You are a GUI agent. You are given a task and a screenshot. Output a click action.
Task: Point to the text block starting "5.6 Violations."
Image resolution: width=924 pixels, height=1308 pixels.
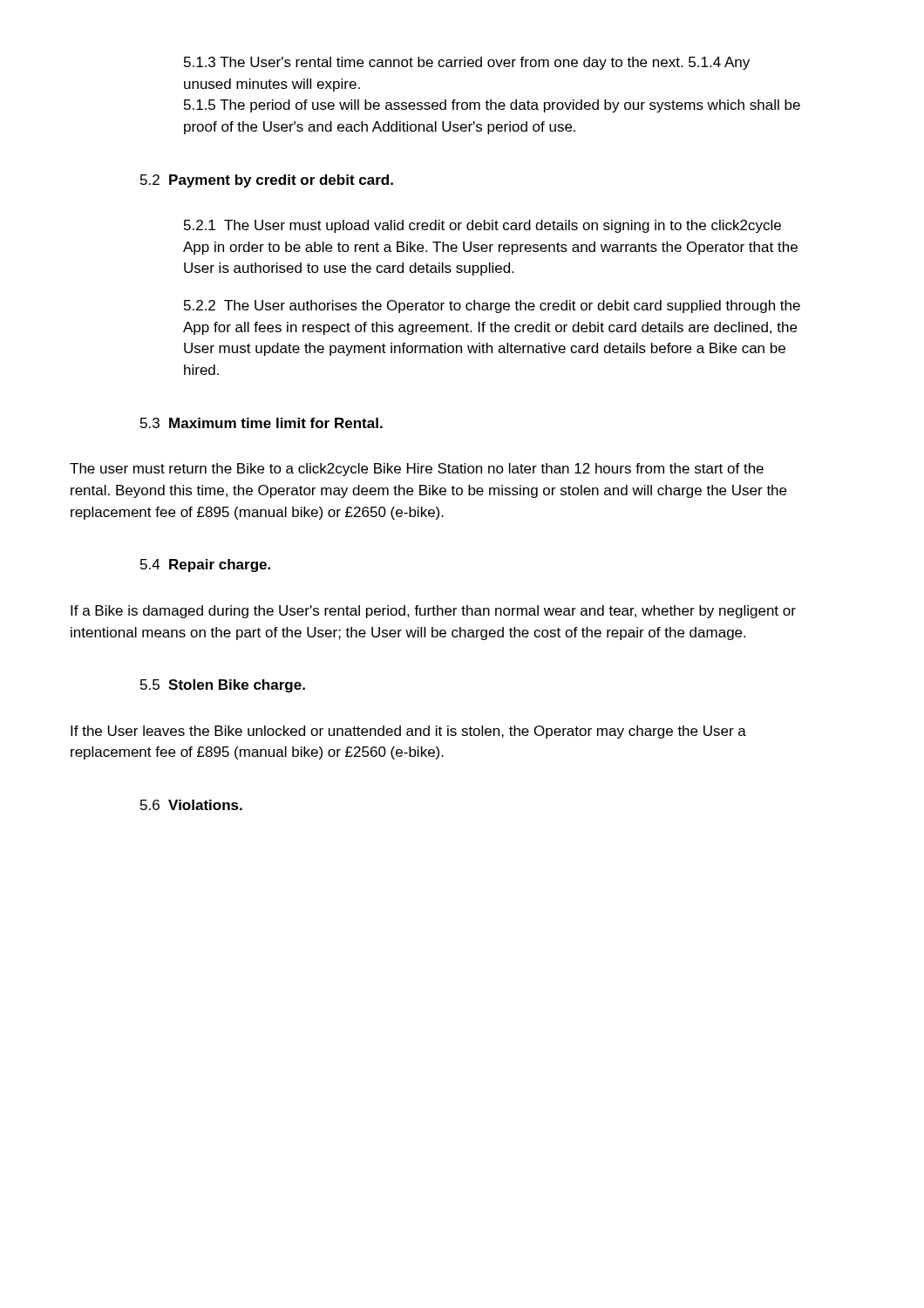click(x=191, y=805)
